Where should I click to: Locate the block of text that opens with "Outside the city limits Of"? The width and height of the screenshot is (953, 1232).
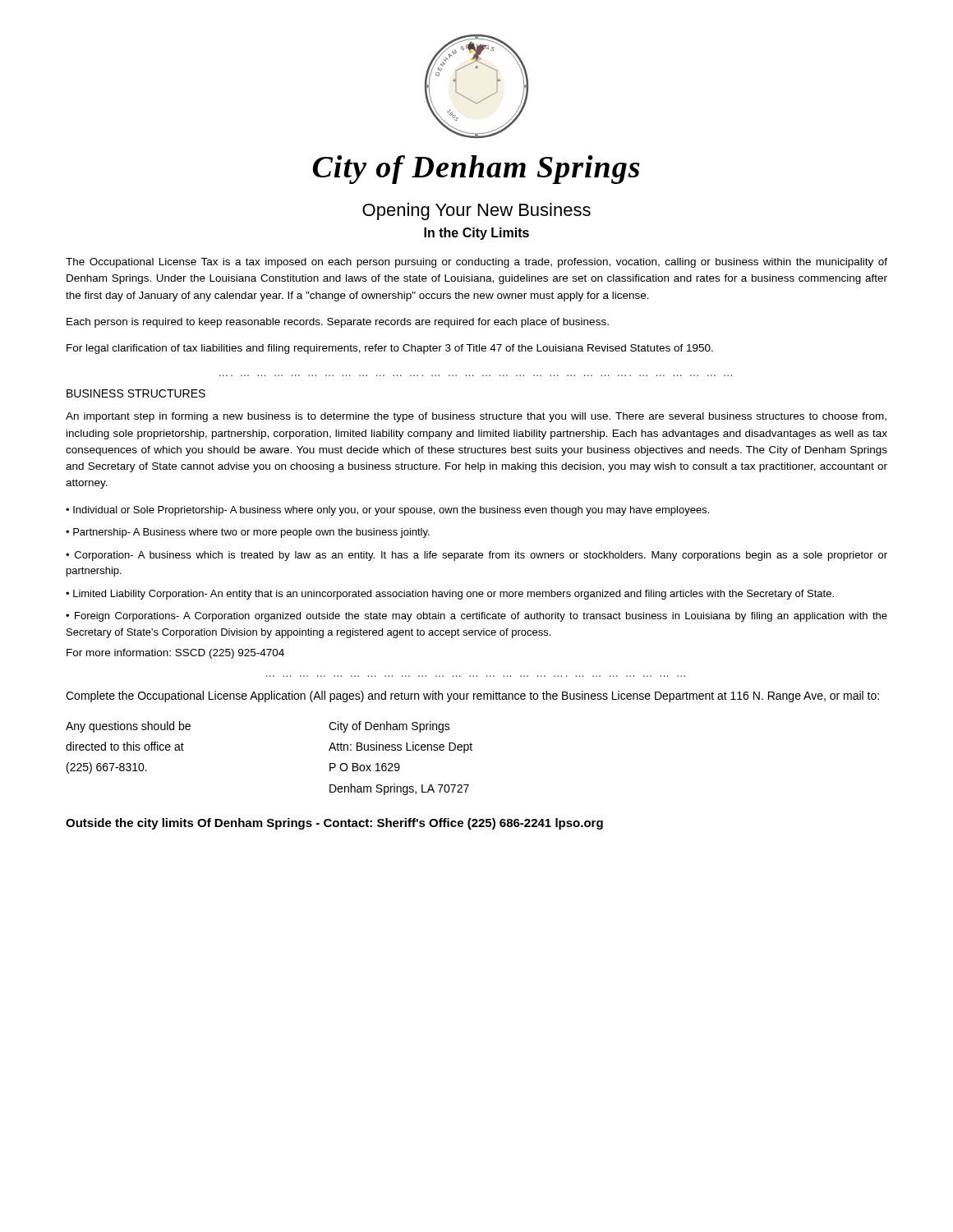tap(335, 822)
